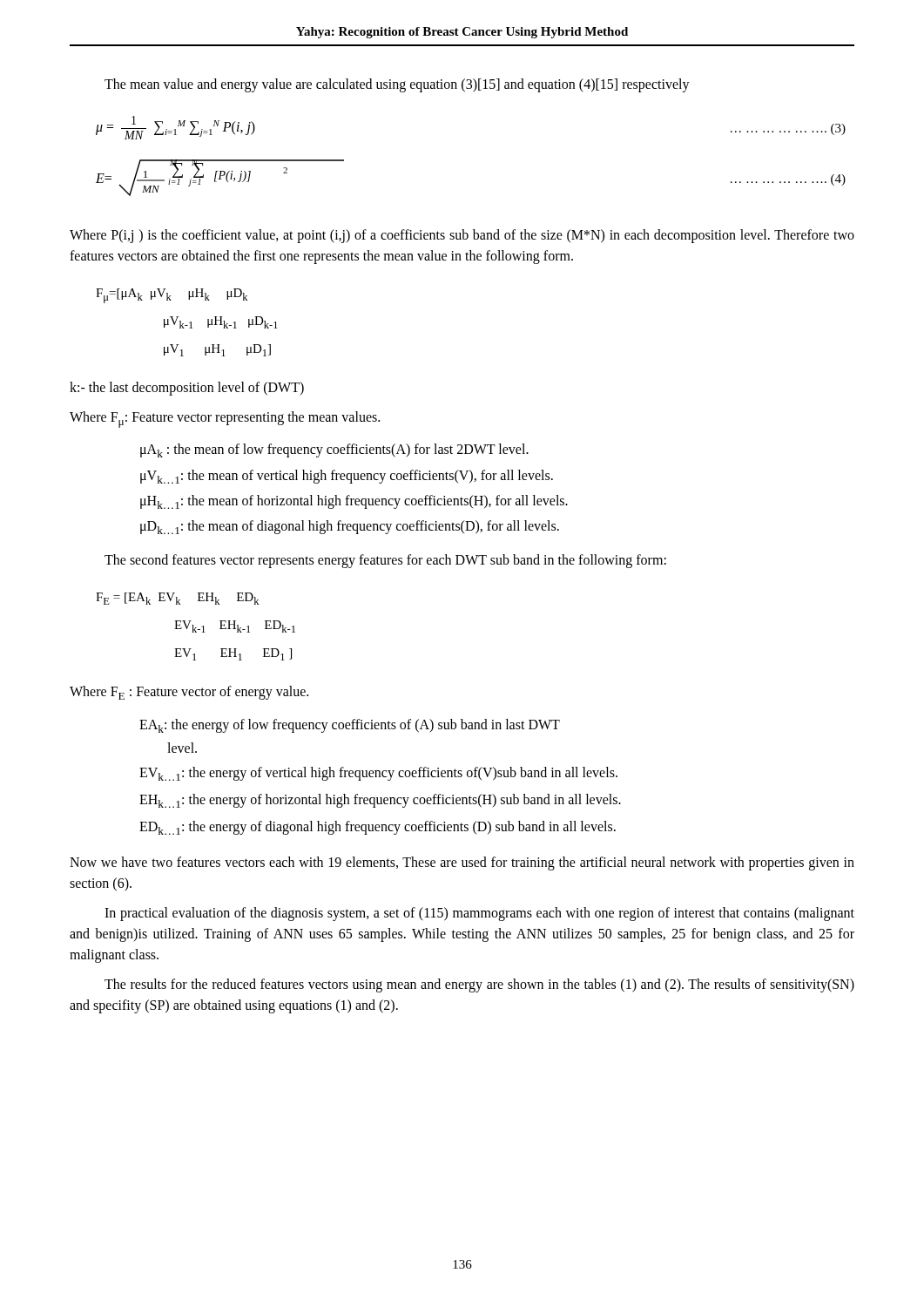Screen dimensions: 1307x924
Task: Navigate to the block starting "EAk: the energy of low frequency coefficients of"
Action: click(x=350, y=736)
